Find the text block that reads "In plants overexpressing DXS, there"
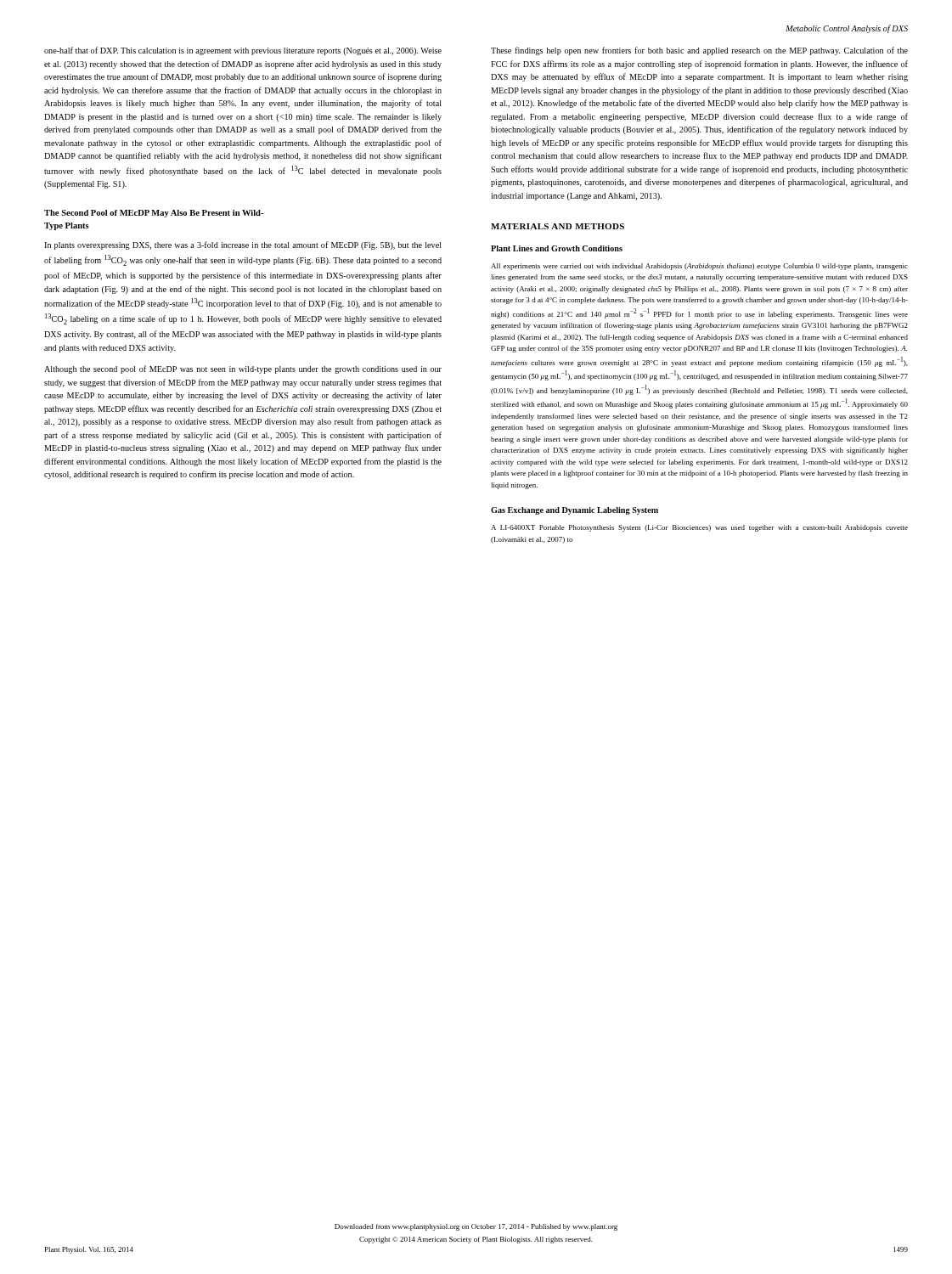Screen dimensions: 1274x952 [243, 297]
